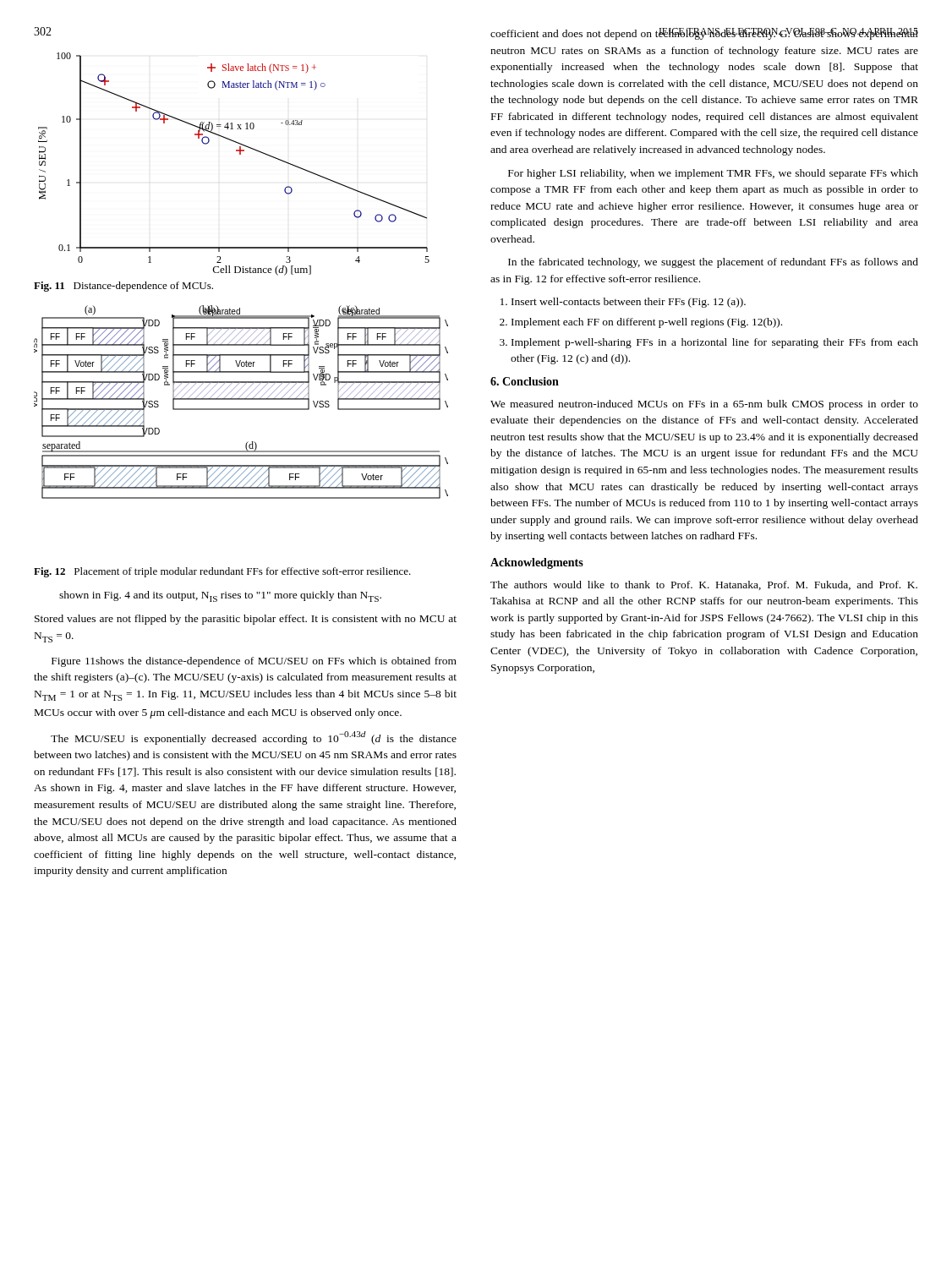The width and height of the screenshot is (952, 1268).
Task: Click the passage that begins "Figure 11shows the distance-dependence of MCU/SEU on FFs"
Action: coord(245,686)
